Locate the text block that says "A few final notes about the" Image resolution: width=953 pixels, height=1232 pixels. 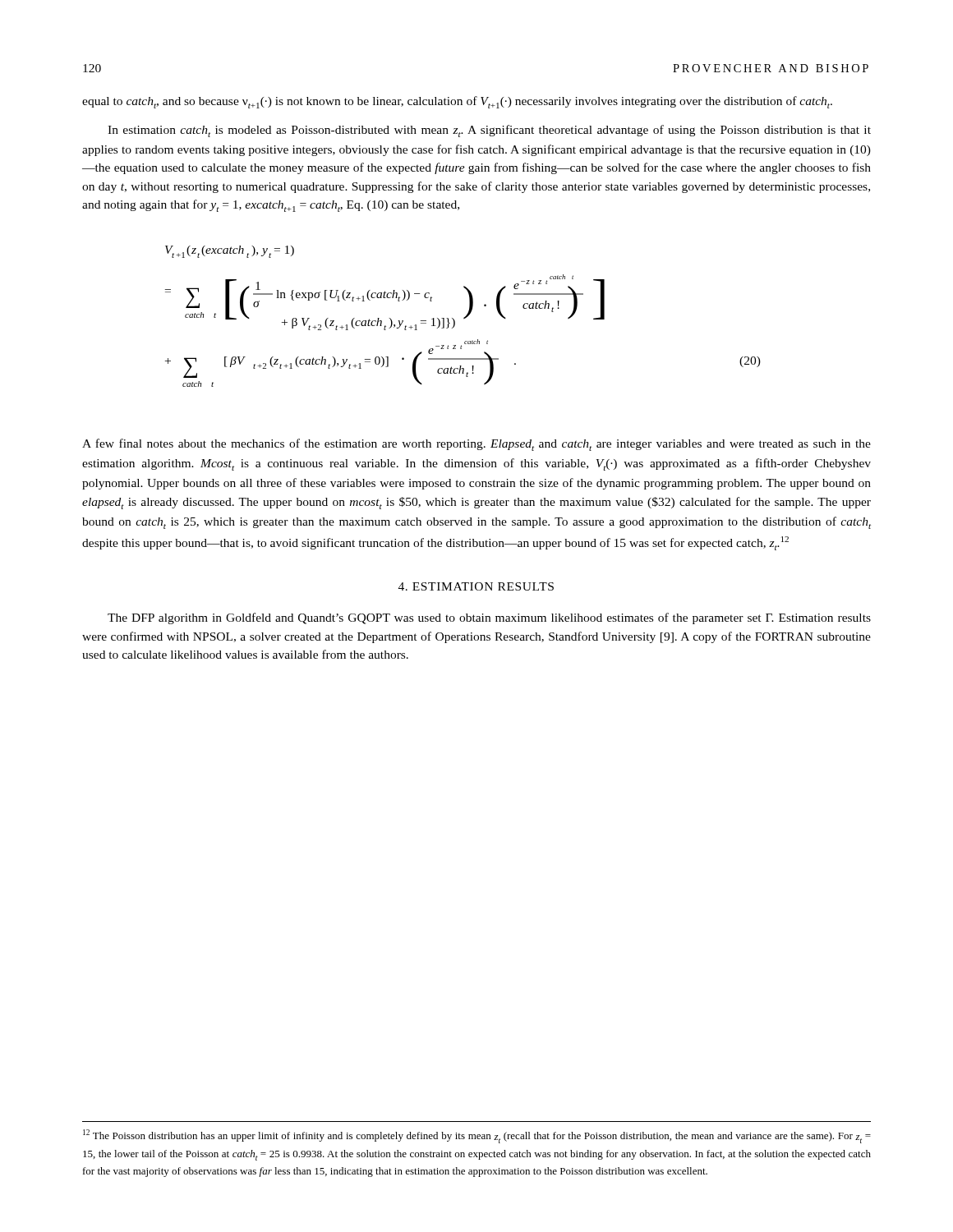pos(476,494)
